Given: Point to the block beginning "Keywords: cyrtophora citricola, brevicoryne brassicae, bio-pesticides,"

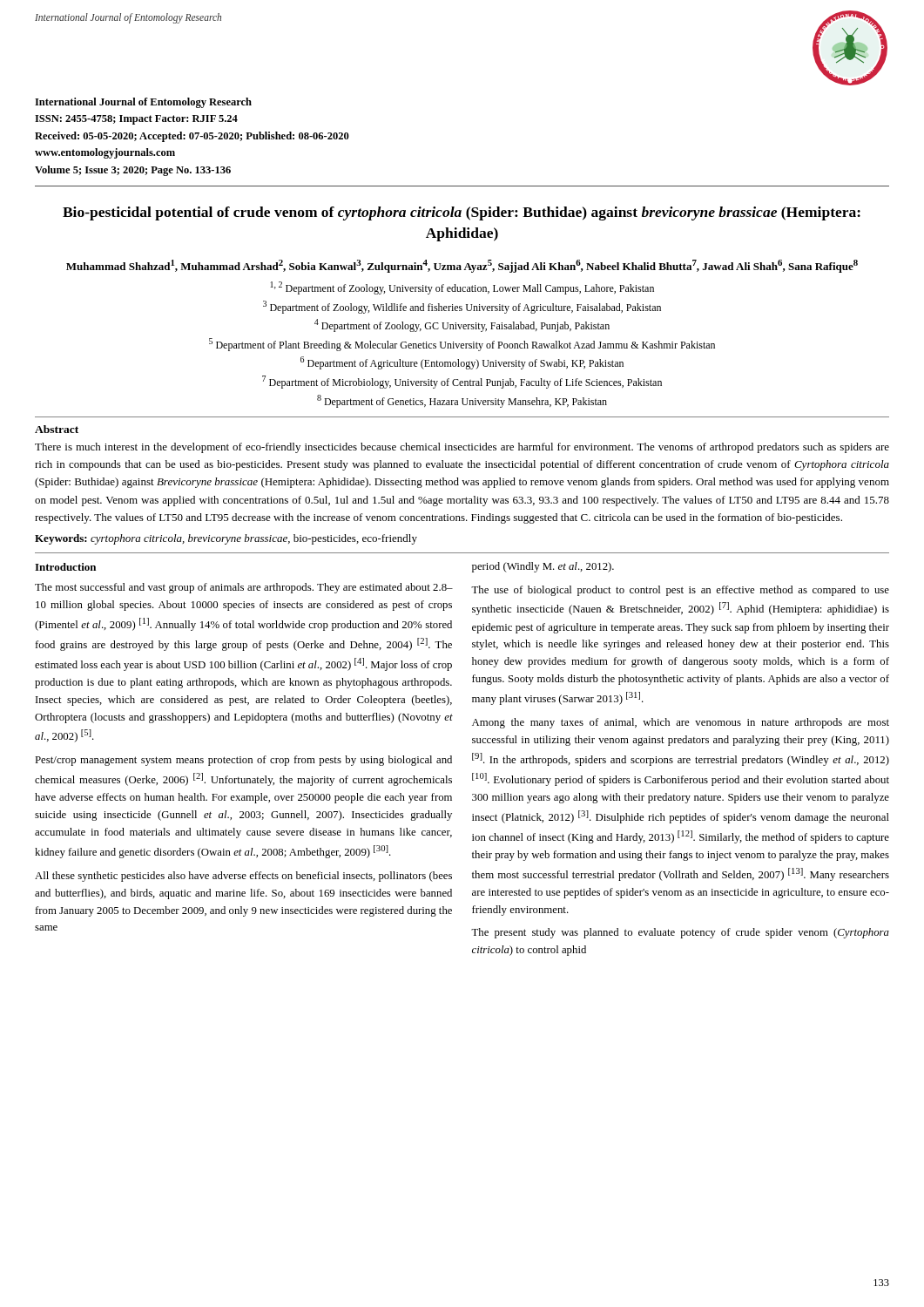Looking at the screenshot, I should [226, 538].
